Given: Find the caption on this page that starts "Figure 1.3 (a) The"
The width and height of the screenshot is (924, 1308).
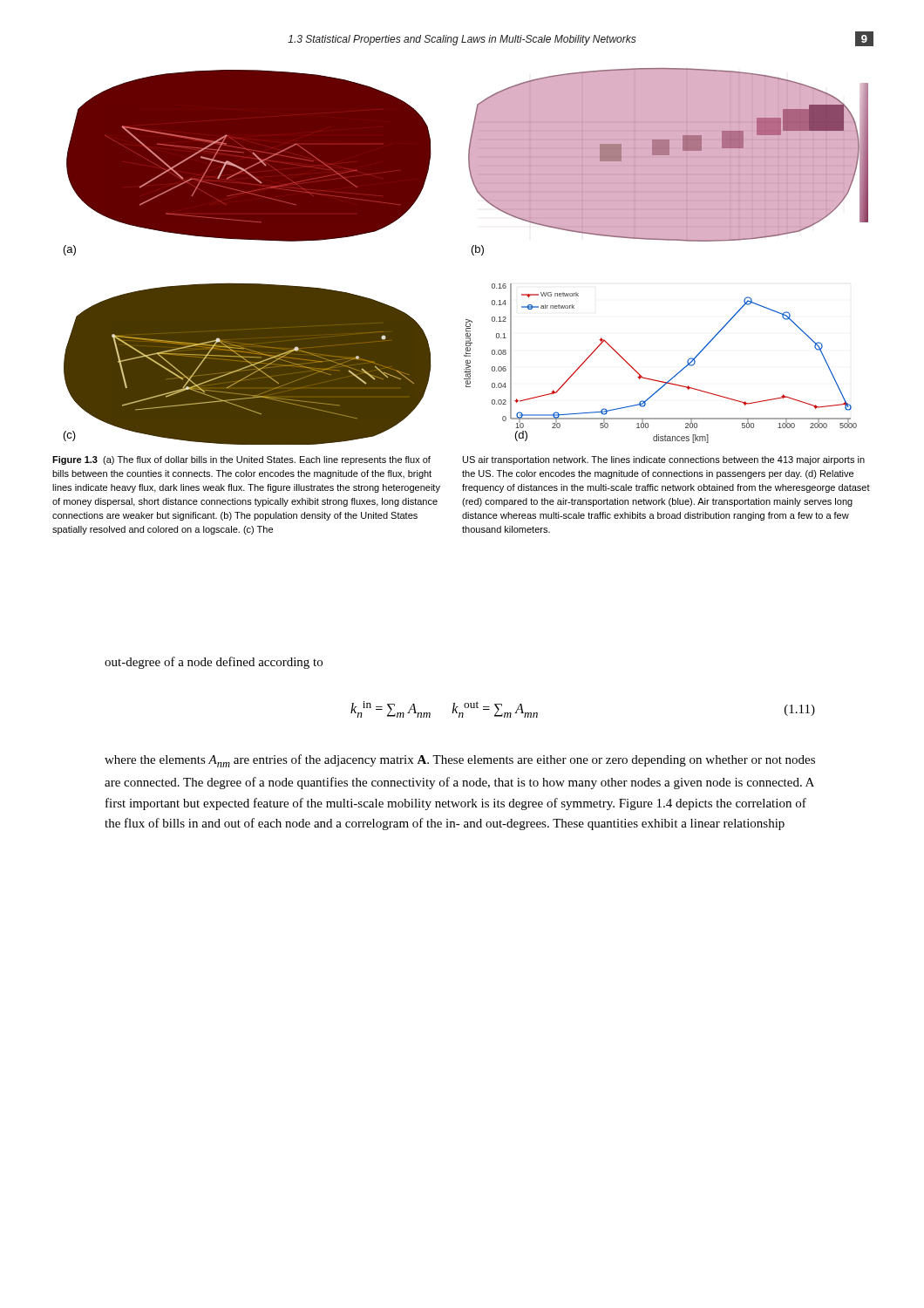Looking at the screenshot, I should coord(246,494).
